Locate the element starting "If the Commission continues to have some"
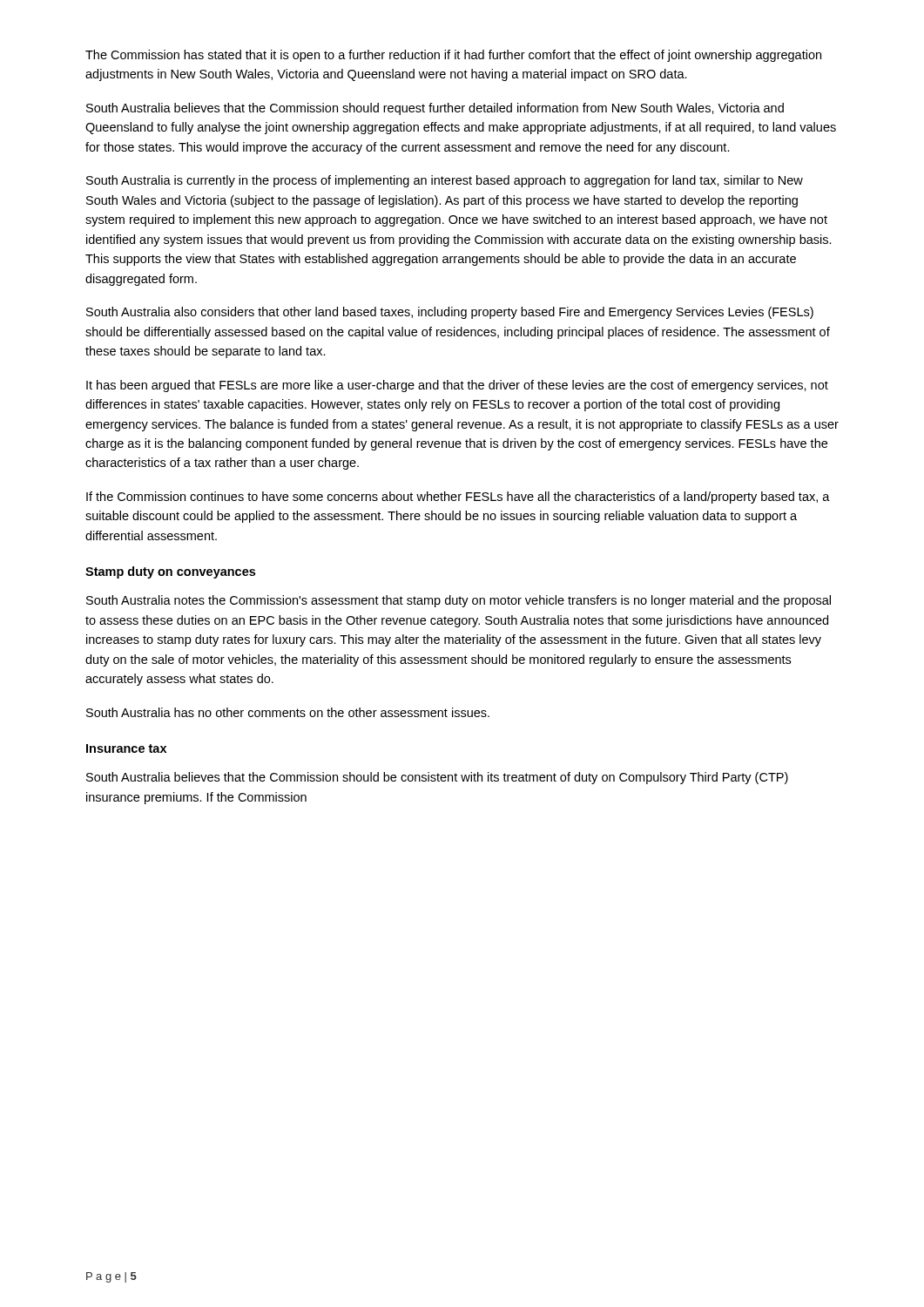The height and width of the screenshot is (1307, 924). pyautogui.click(x=457, y=516)
